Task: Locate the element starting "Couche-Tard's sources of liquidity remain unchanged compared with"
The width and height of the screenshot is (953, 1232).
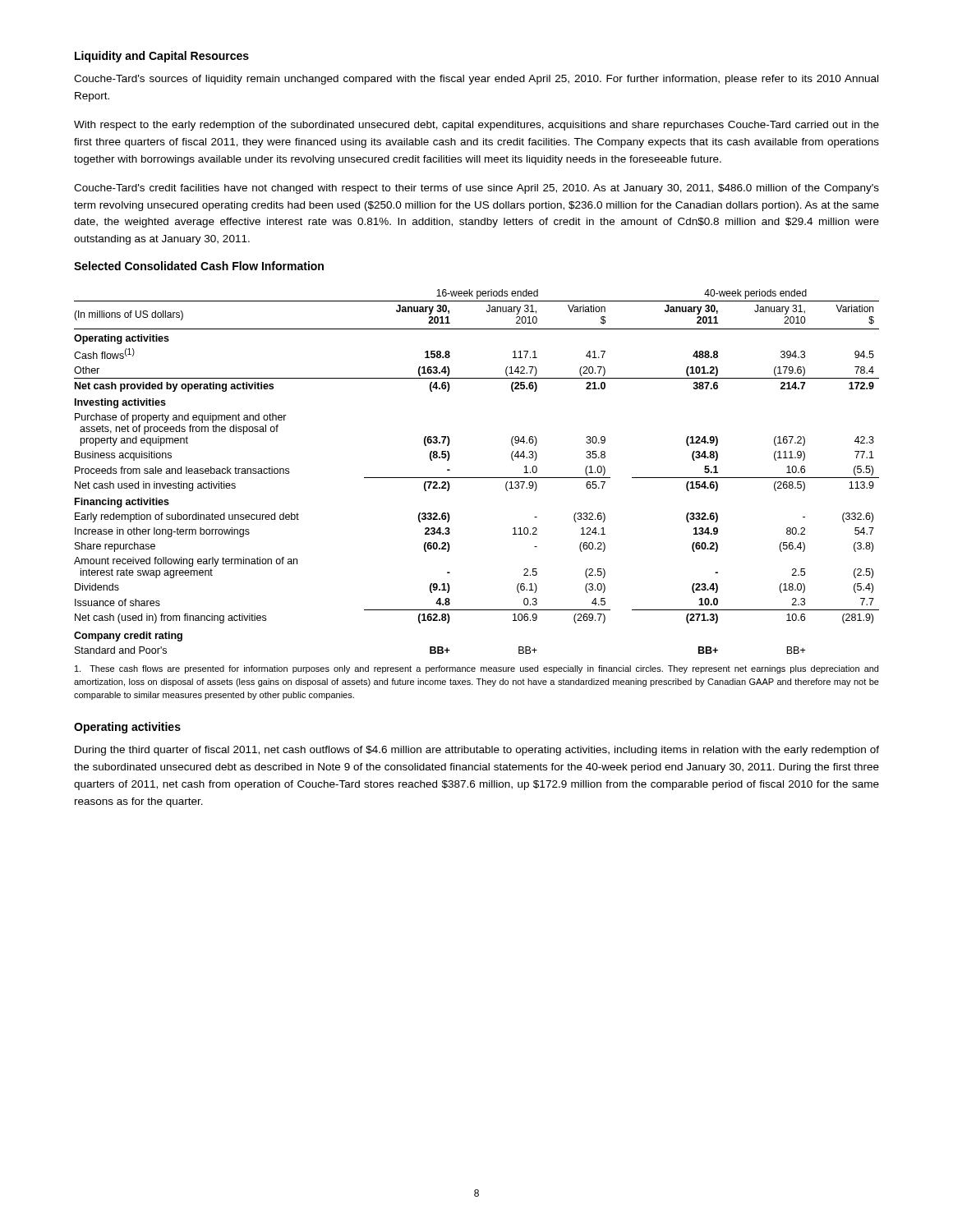Action: pyautogui.click(x=476, y=87)
